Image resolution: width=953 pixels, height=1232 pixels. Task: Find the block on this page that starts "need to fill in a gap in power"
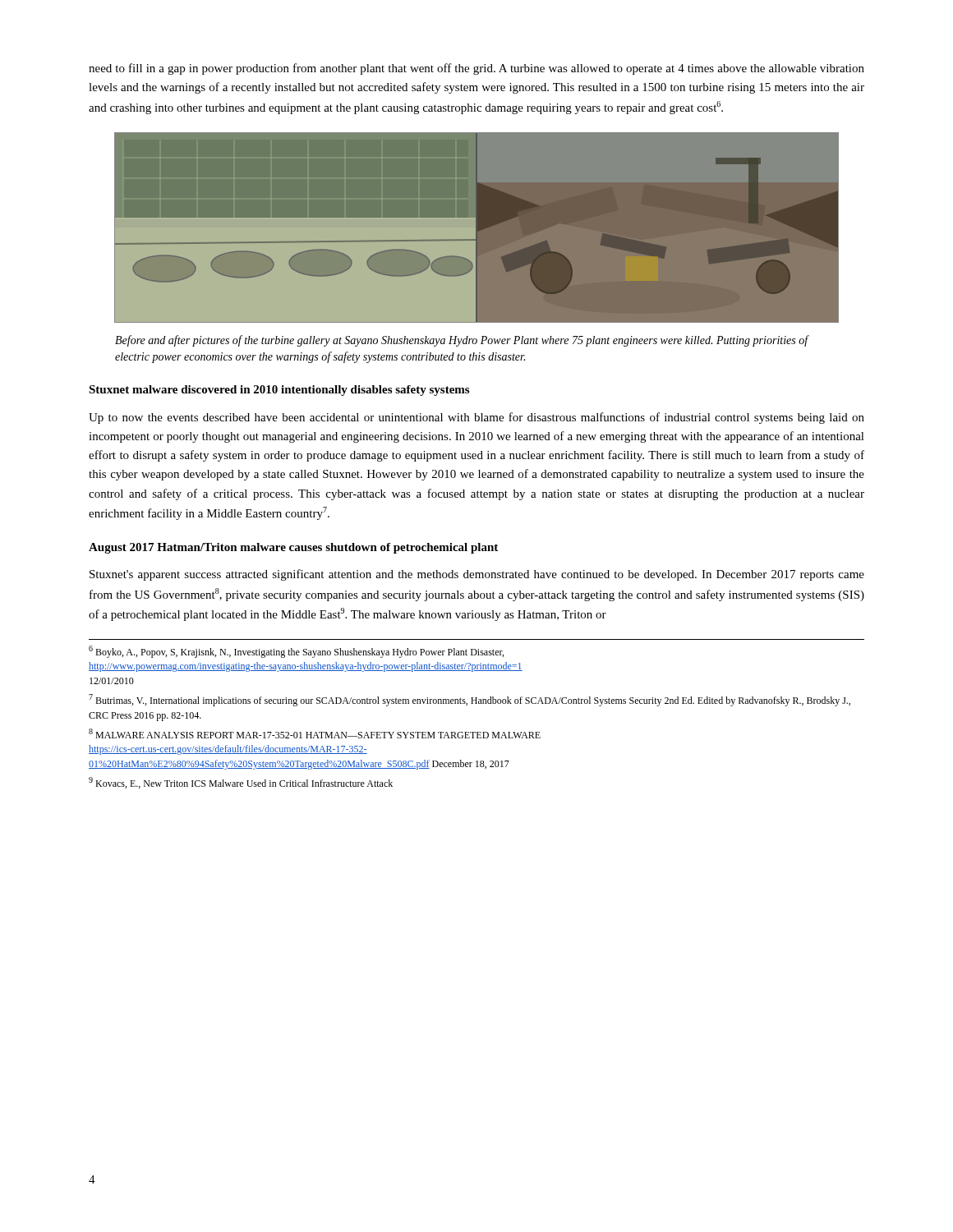click(x=476, y=88)
